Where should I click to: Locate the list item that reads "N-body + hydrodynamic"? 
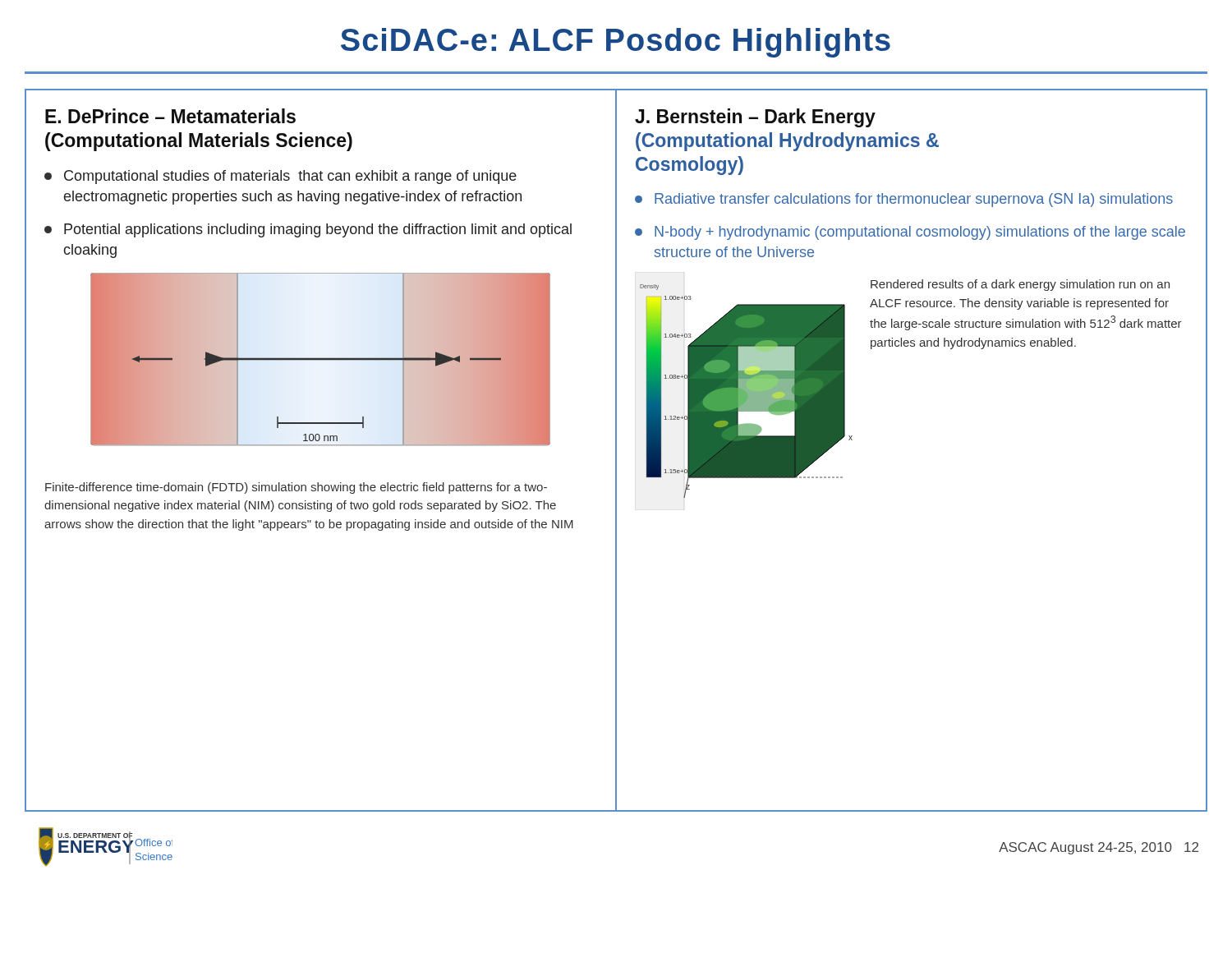(x=910, y=243)
